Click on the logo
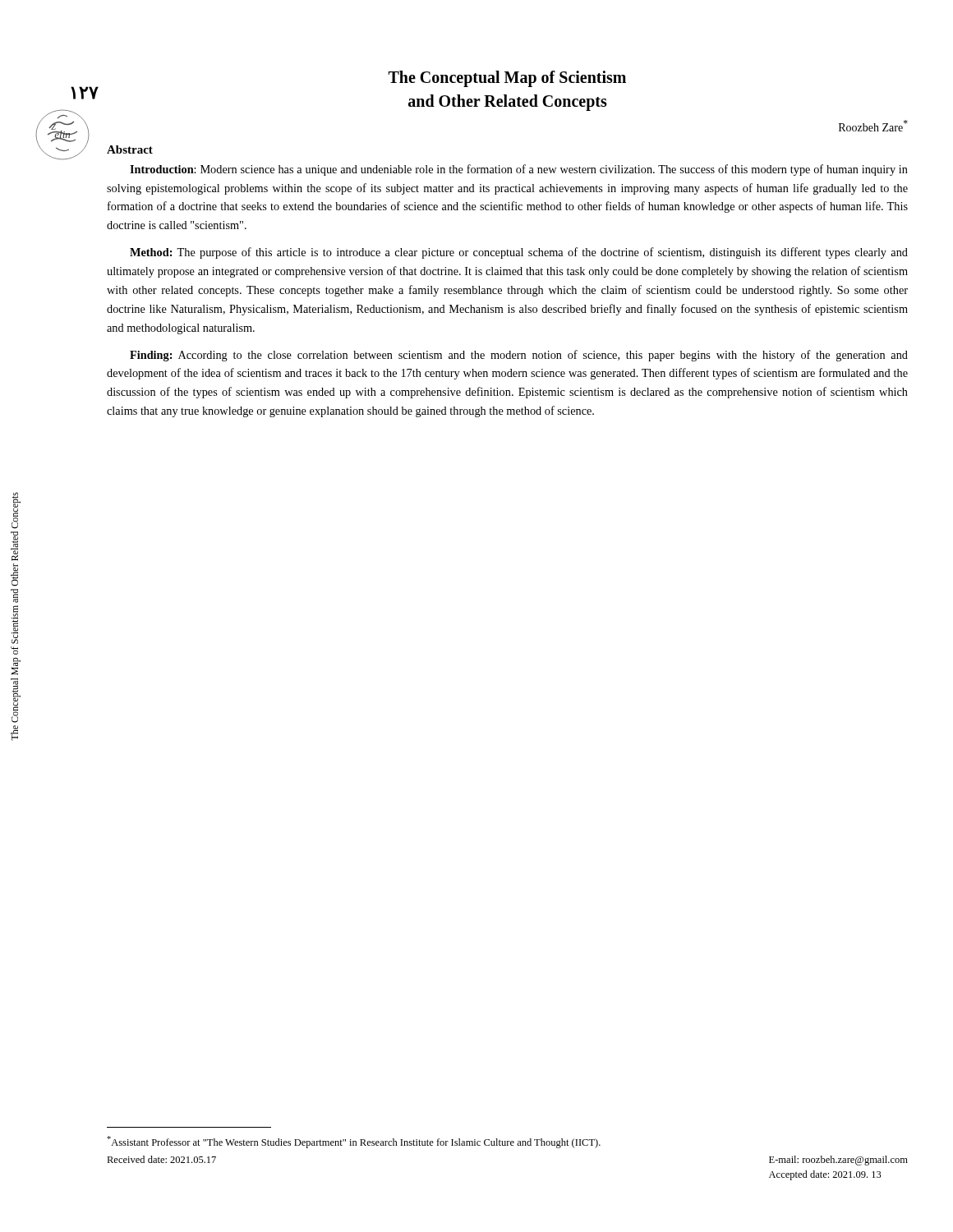Image resolution: width=953 pixels, height=1232 pixels. click(66, 123)
